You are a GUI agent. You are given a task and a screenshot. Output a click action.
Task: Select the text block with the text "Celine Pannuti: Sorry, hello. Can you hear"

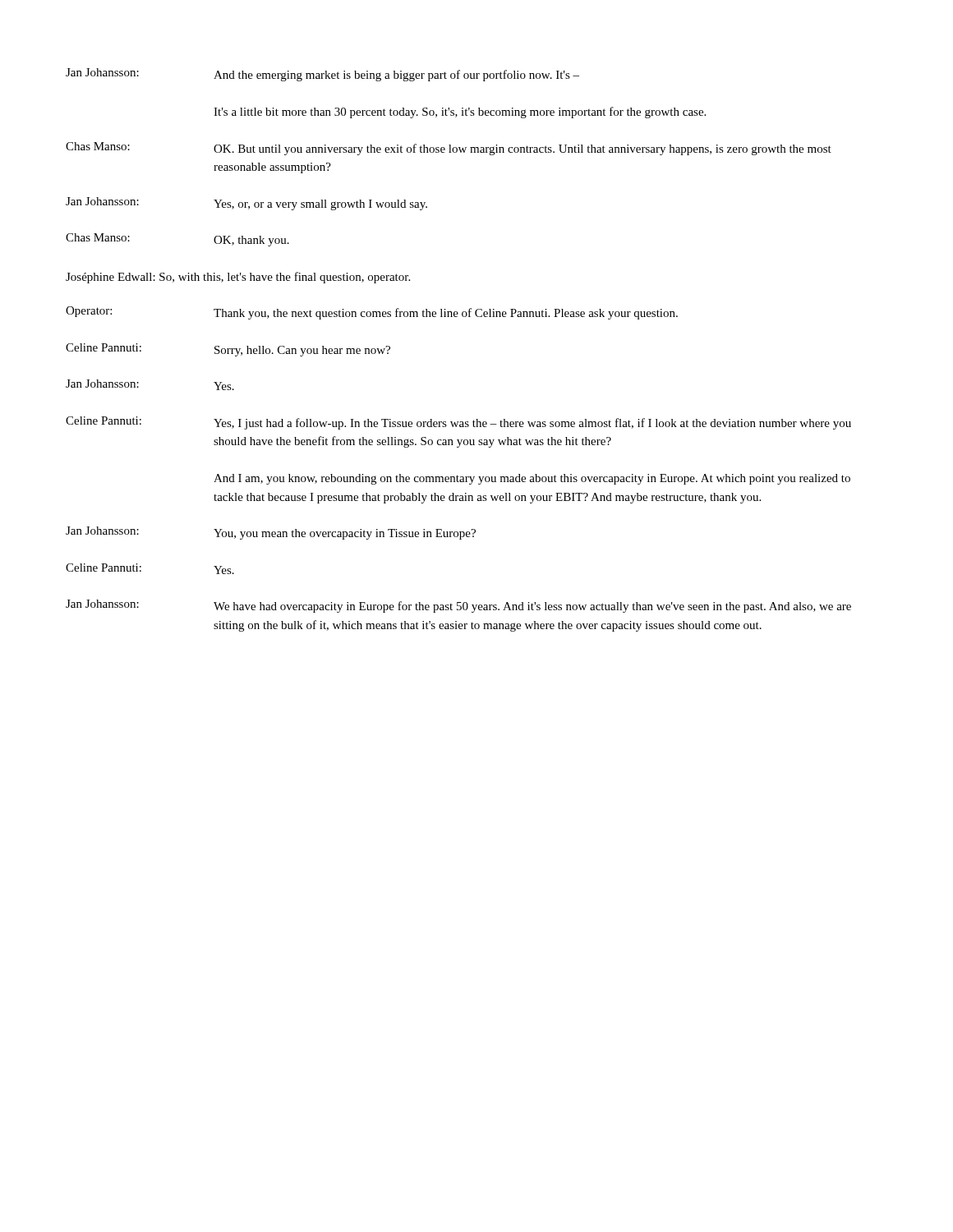228,350
